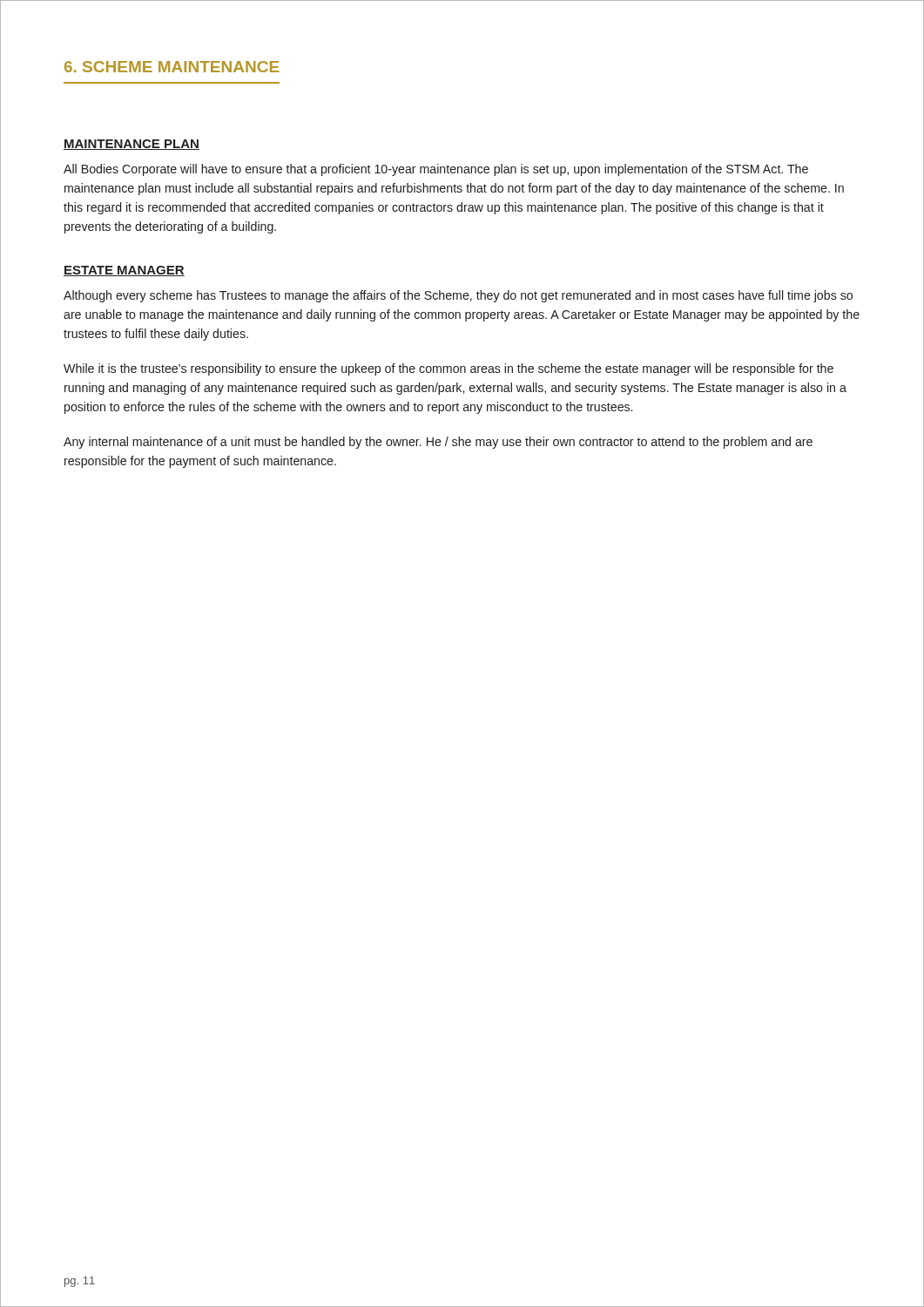Locate the block of text that opens with "While it is the"
Screen dimensions: 1307x924
coord(462,388)
